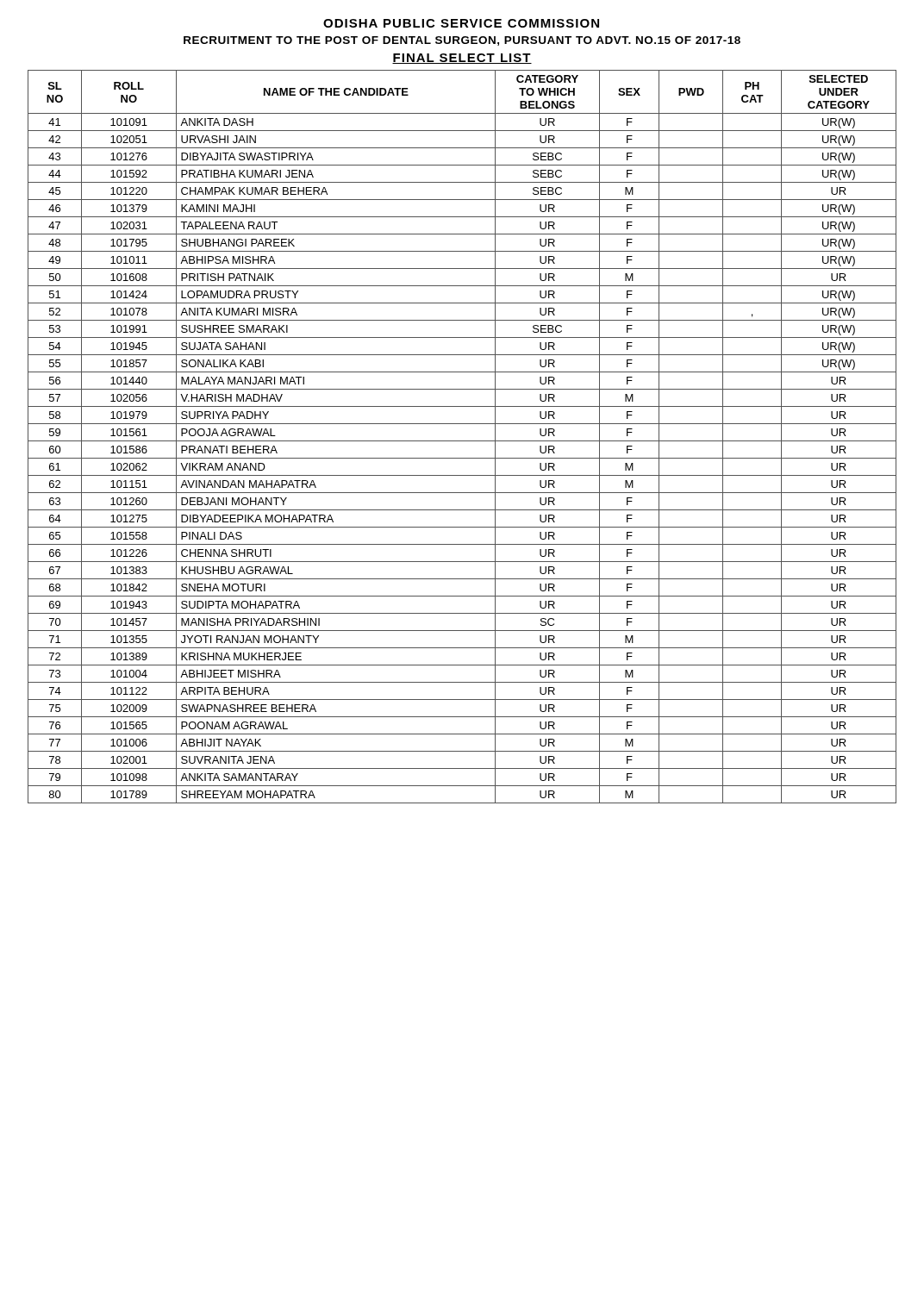Locate the text "FINAL SELECT LIST"
This screenshot has width=924, height=1293.
[x=462, y=57]
